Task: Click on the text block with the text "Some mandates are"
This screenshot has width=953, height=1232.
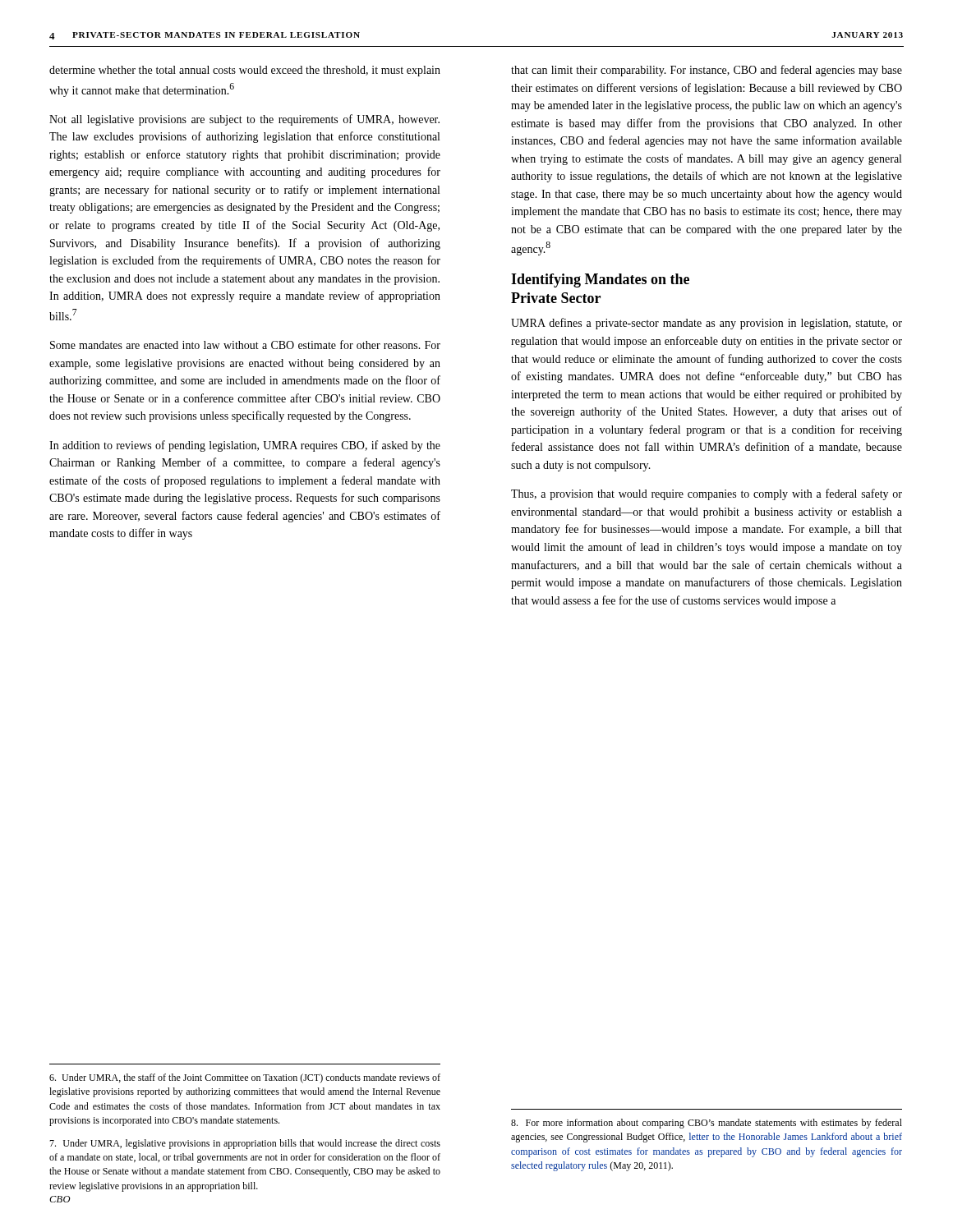Action: pos(245,381)
